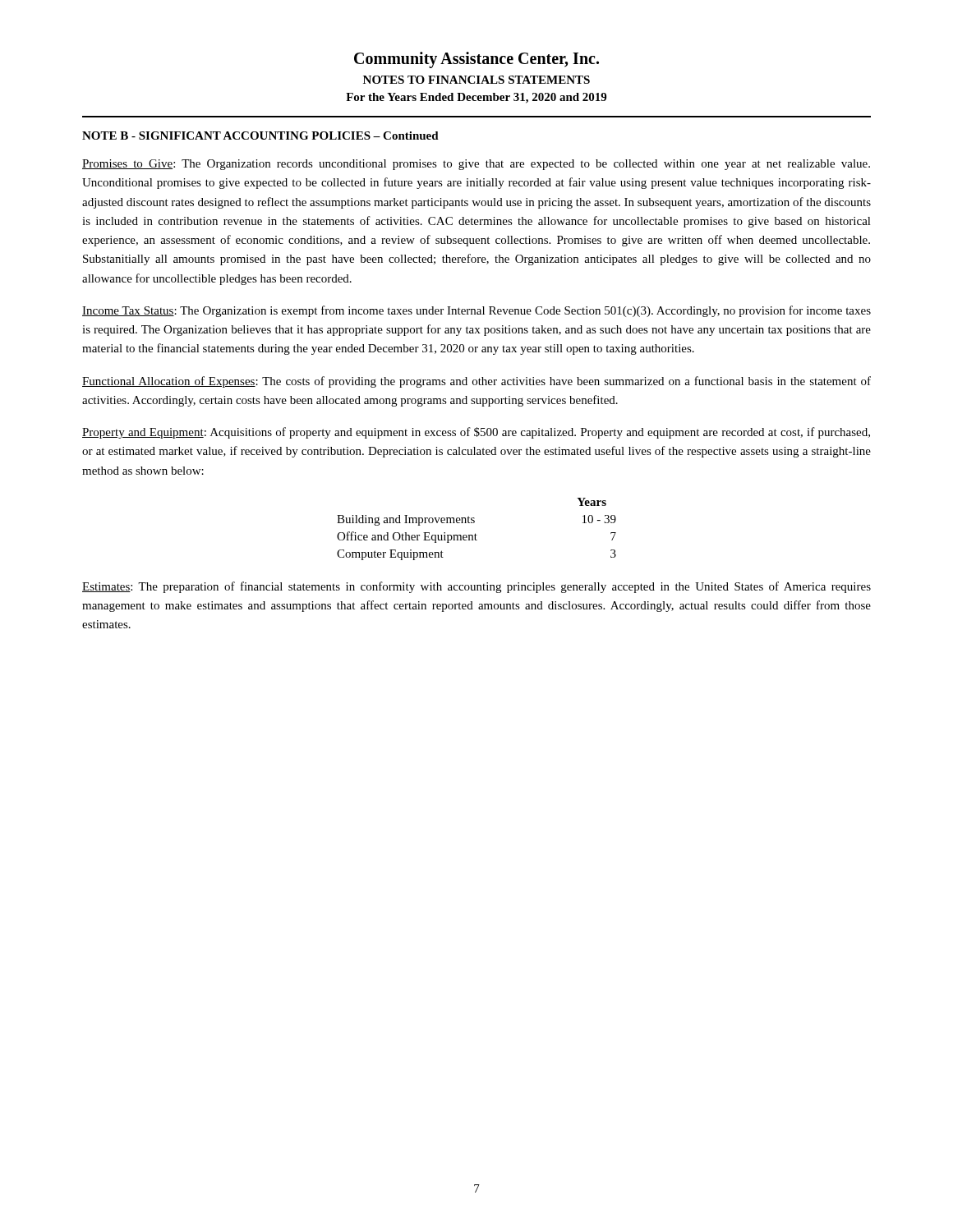Select the element starting "NOTE B - SIGNIFICANT ACCOUNTING POLICIES"
This screenshot has height=1232, width=953.
260,136
